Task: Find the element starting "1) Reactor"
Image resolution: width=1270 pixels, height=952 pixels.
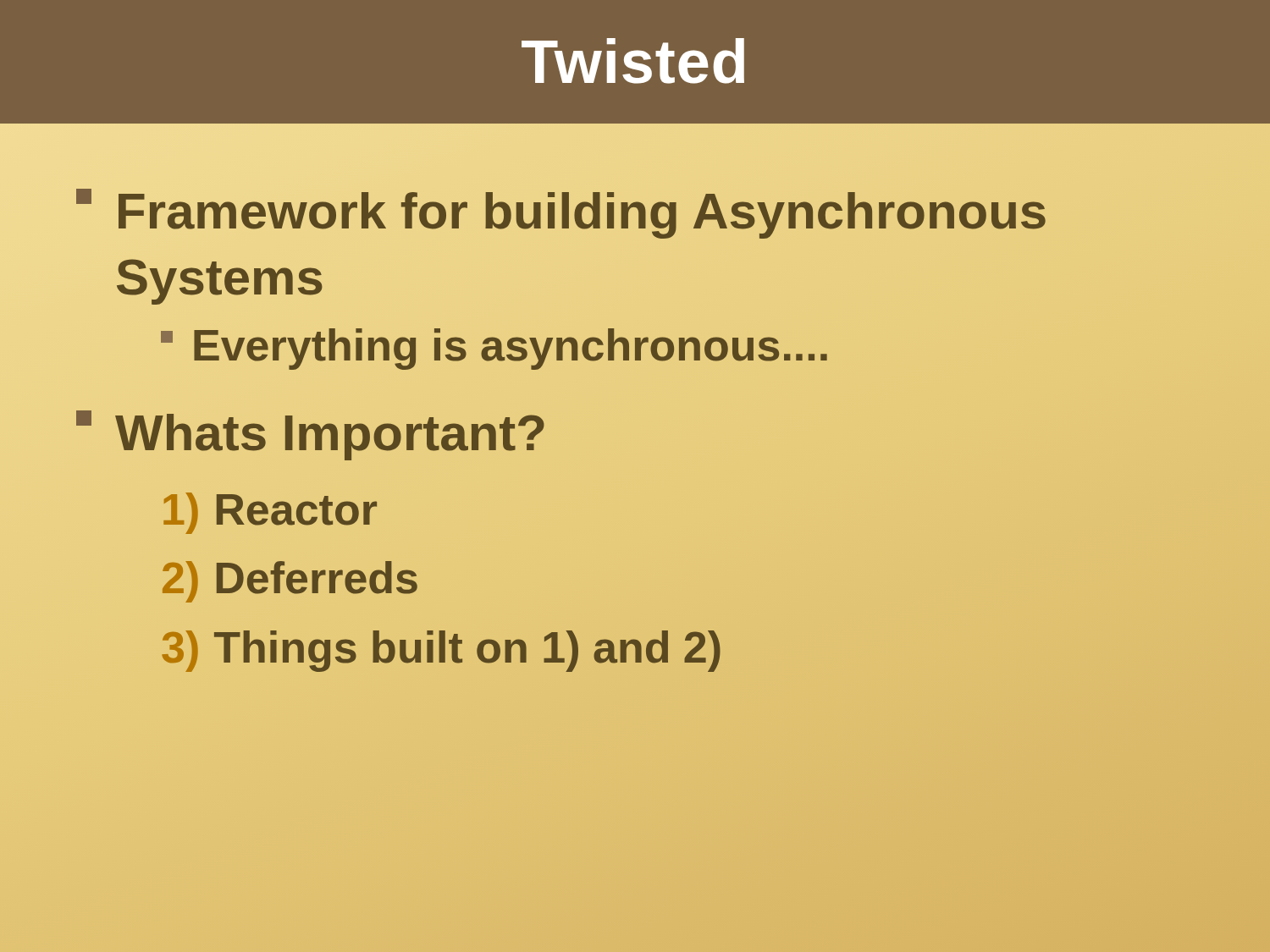Action: [x=269, y=510]
